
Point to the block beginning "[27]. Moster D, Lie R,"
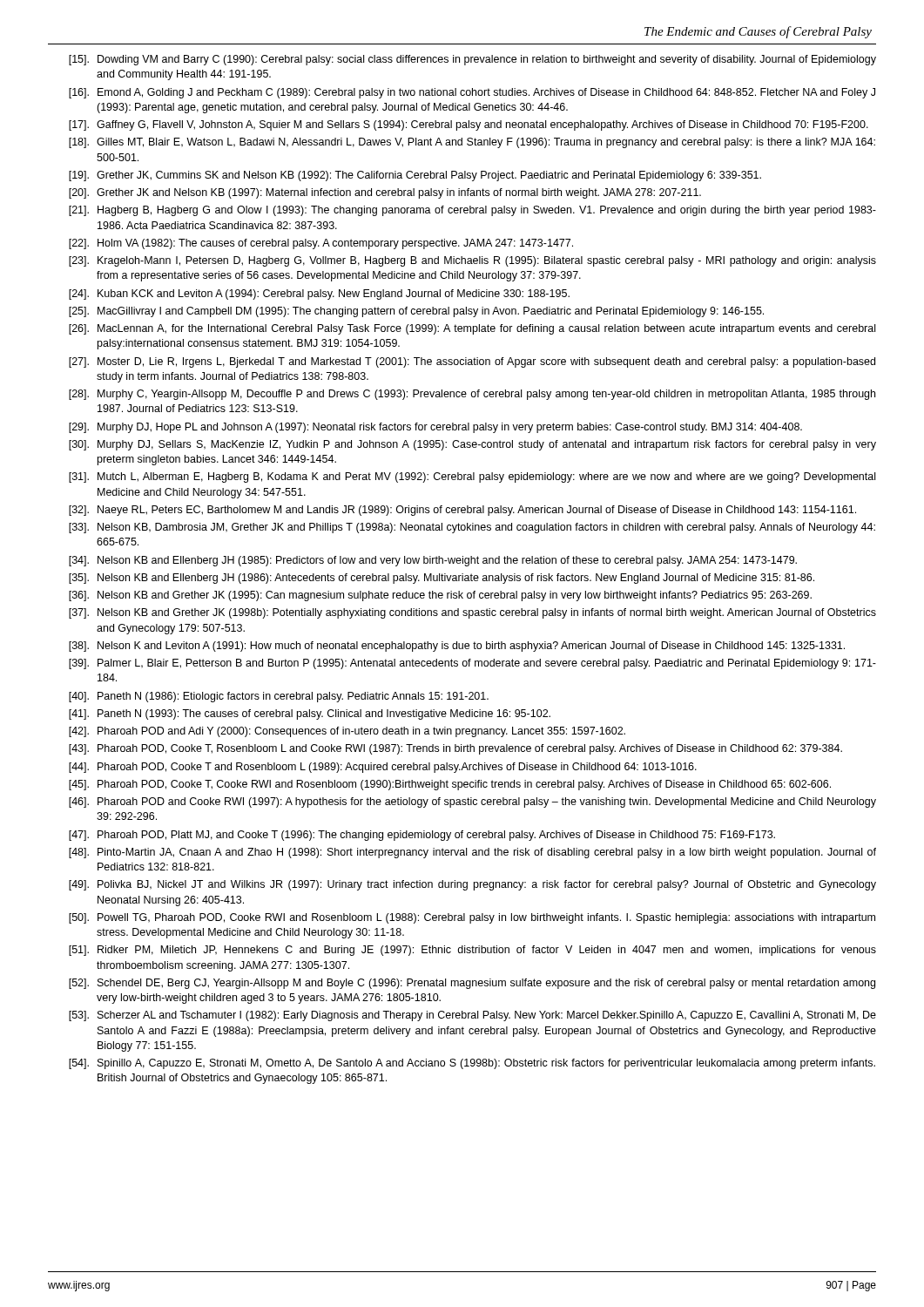click(462, 369)
